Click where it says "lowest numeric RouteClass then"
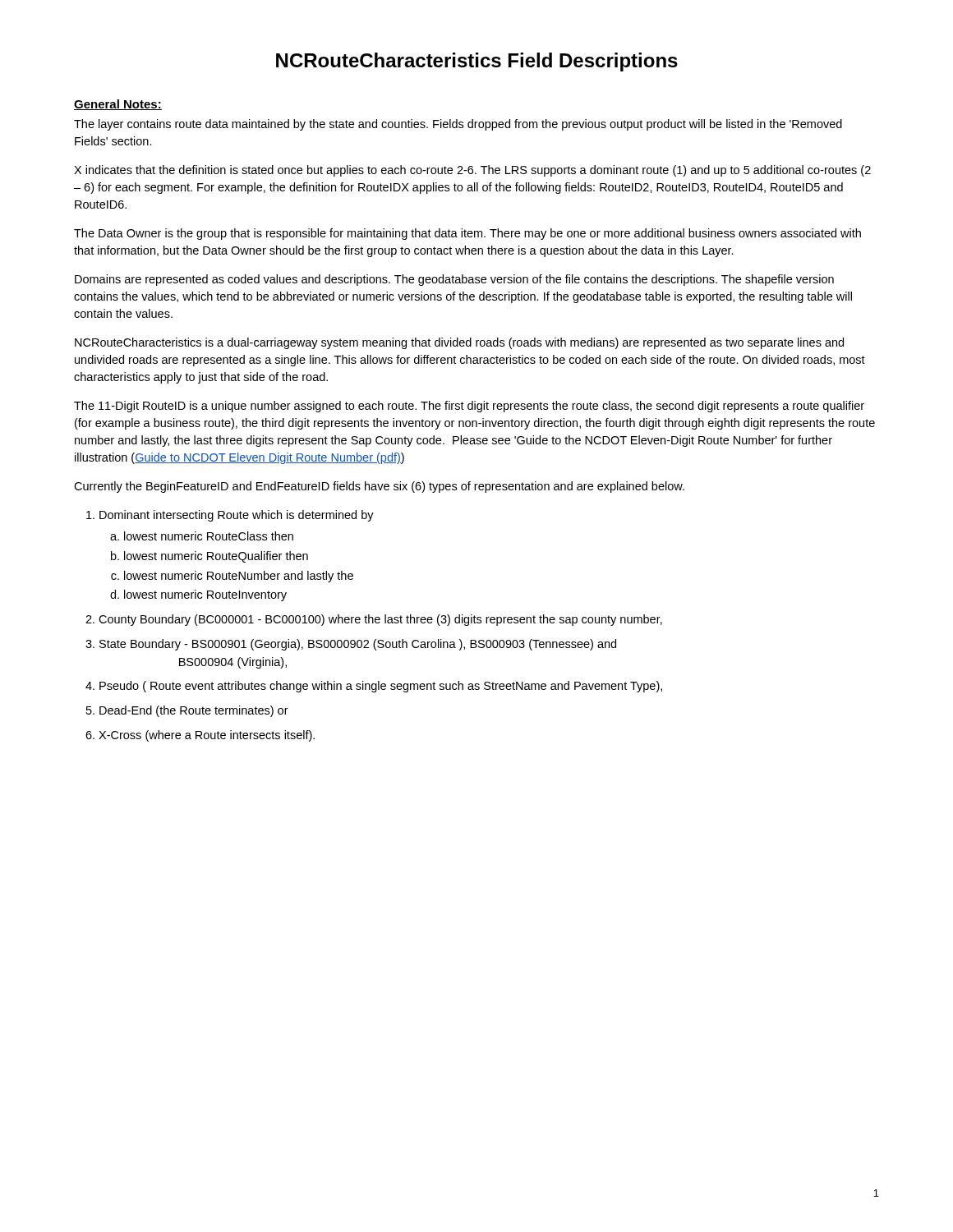The width and height of the screenshot is (953, 1232). (209, 536)
